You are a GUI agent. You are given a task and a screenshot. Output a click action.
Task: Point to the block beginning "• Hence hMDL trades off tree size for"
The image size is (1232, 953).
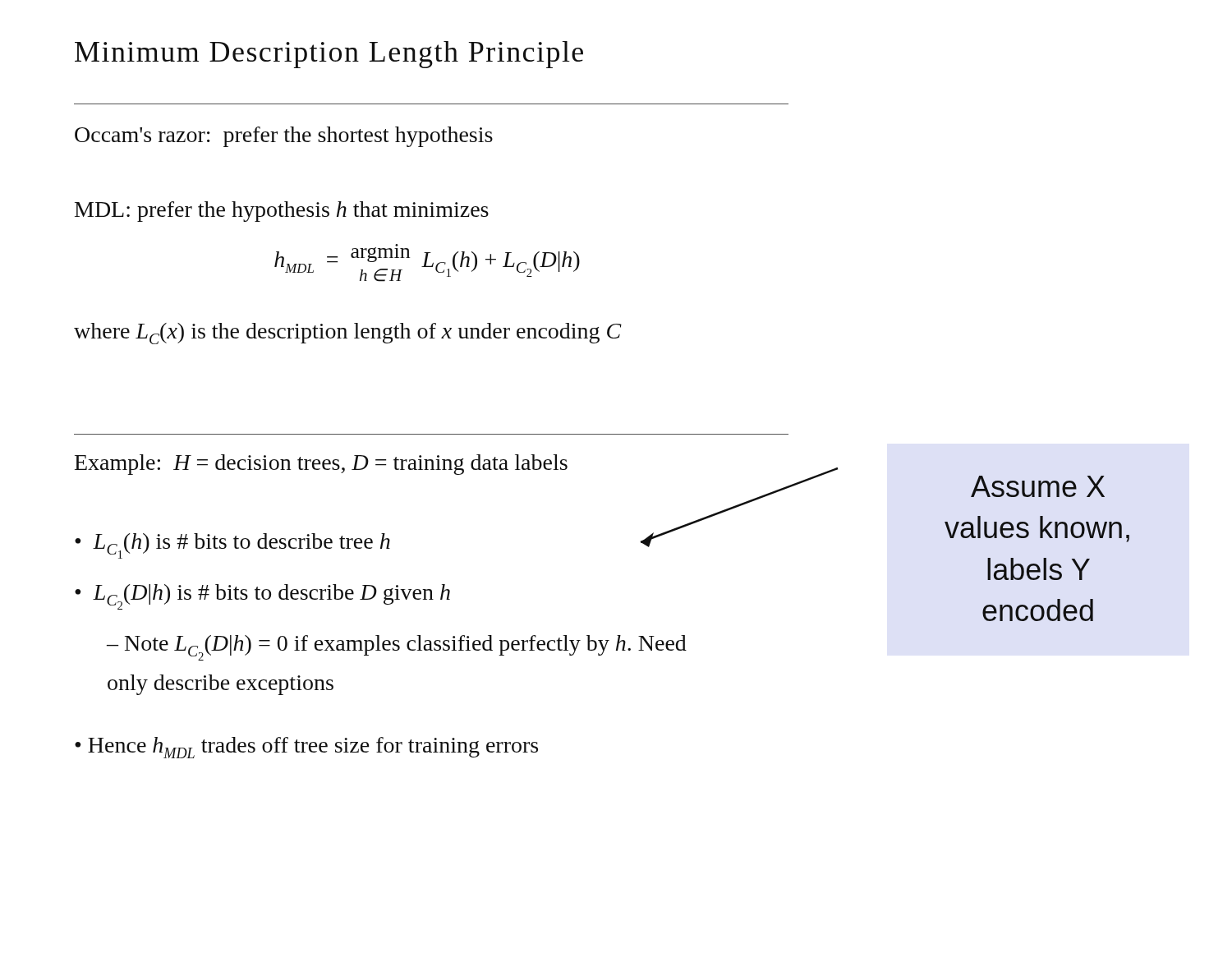click(x=306, y=747)
